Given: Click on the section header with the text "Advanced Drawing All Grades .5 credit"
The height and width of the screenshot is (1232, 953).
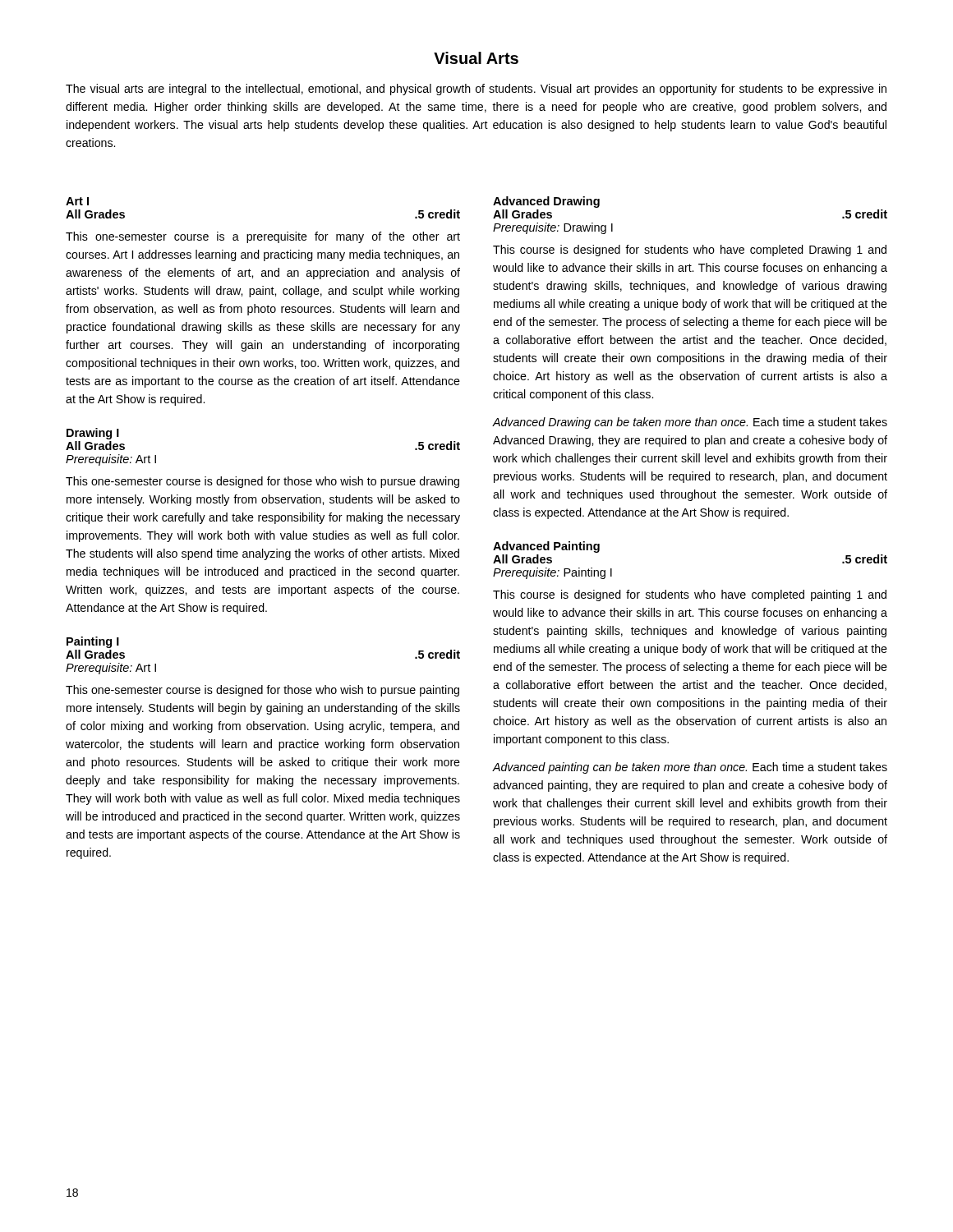Looking at the screenshot, I should (546, 202).
